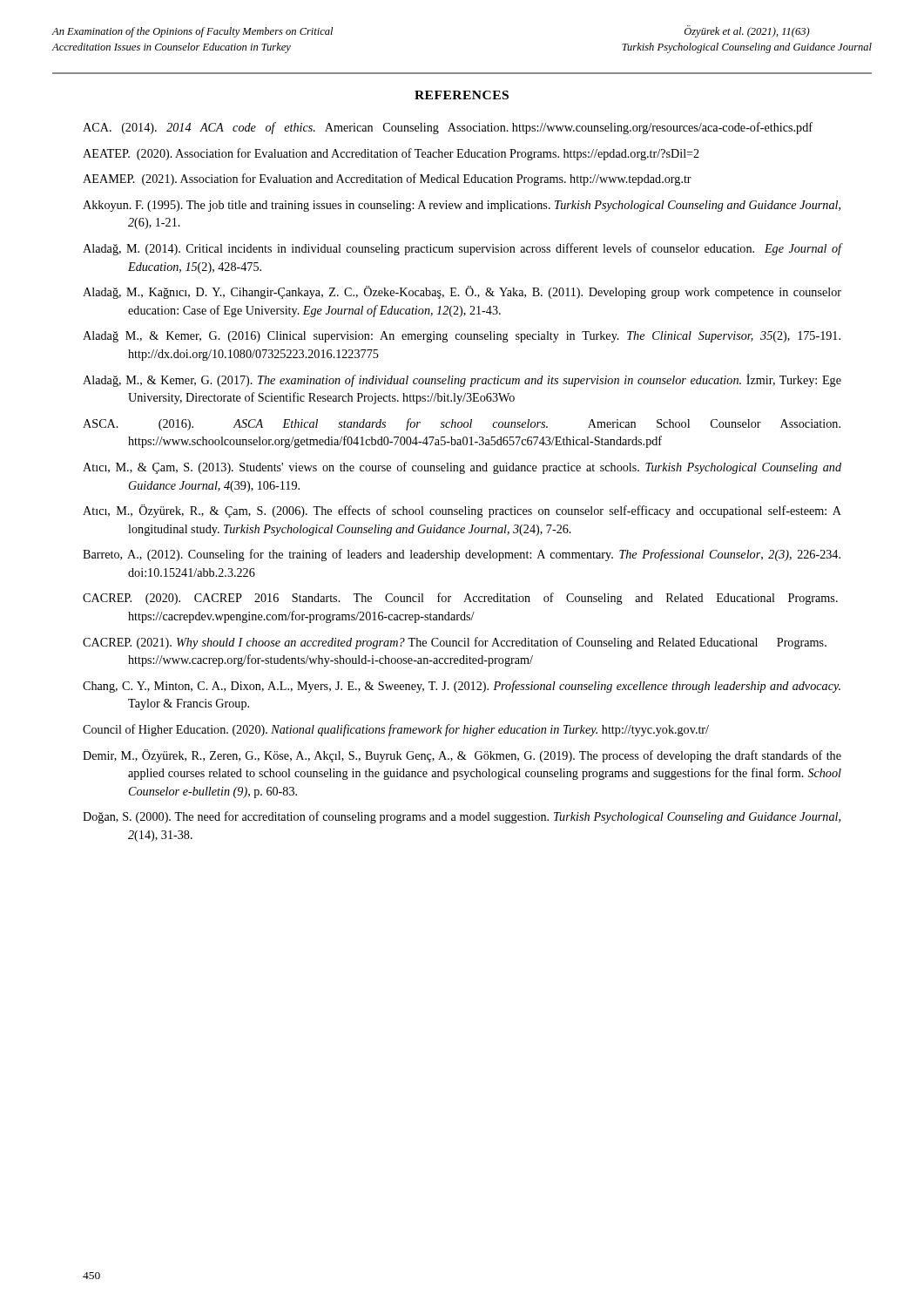
Task: Find the list item with the text "Barreto, A., (2012). Counseling for the training of"
Action: 462,563
